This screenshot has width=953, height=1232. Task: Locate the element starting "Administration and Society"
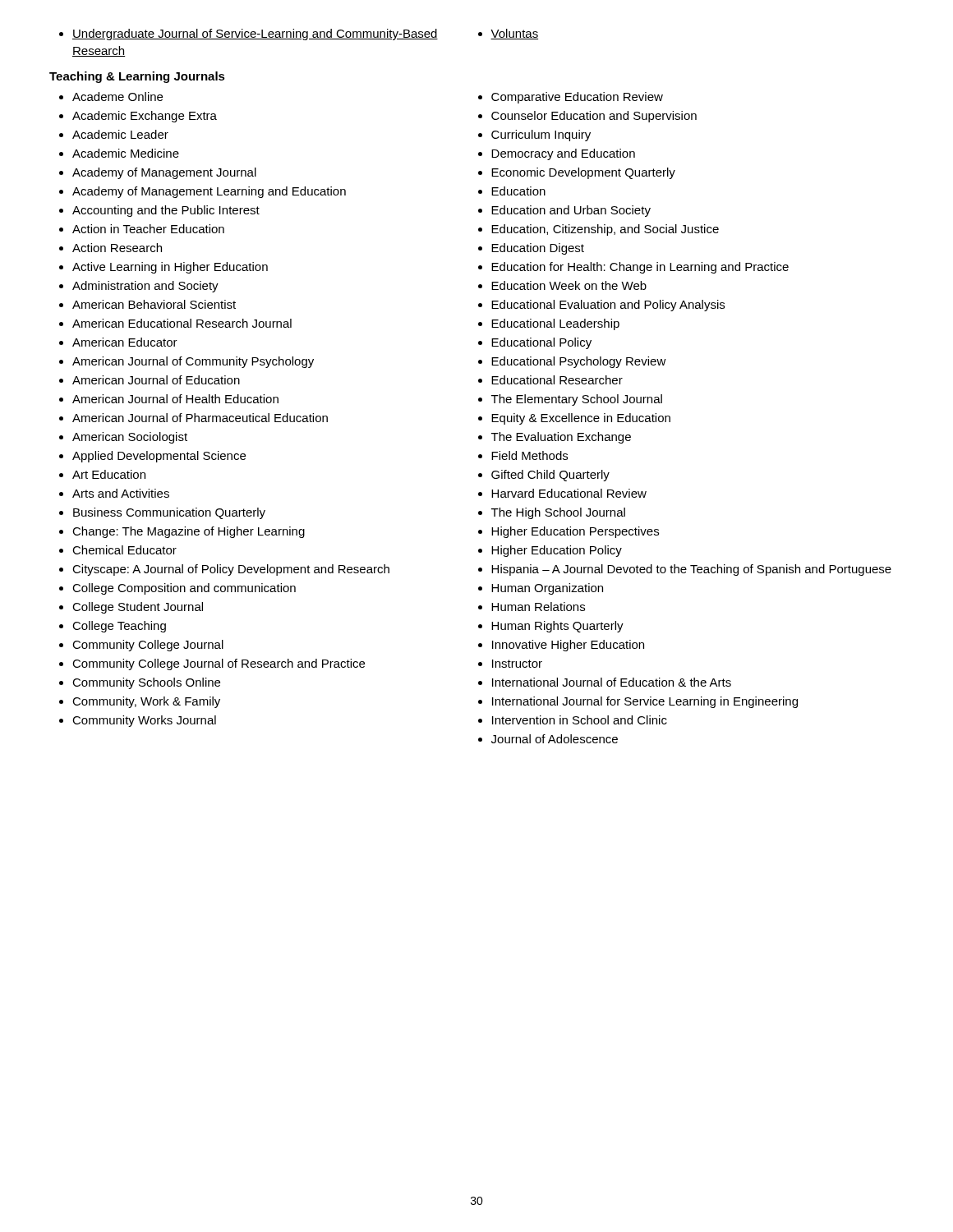point(145,287)
